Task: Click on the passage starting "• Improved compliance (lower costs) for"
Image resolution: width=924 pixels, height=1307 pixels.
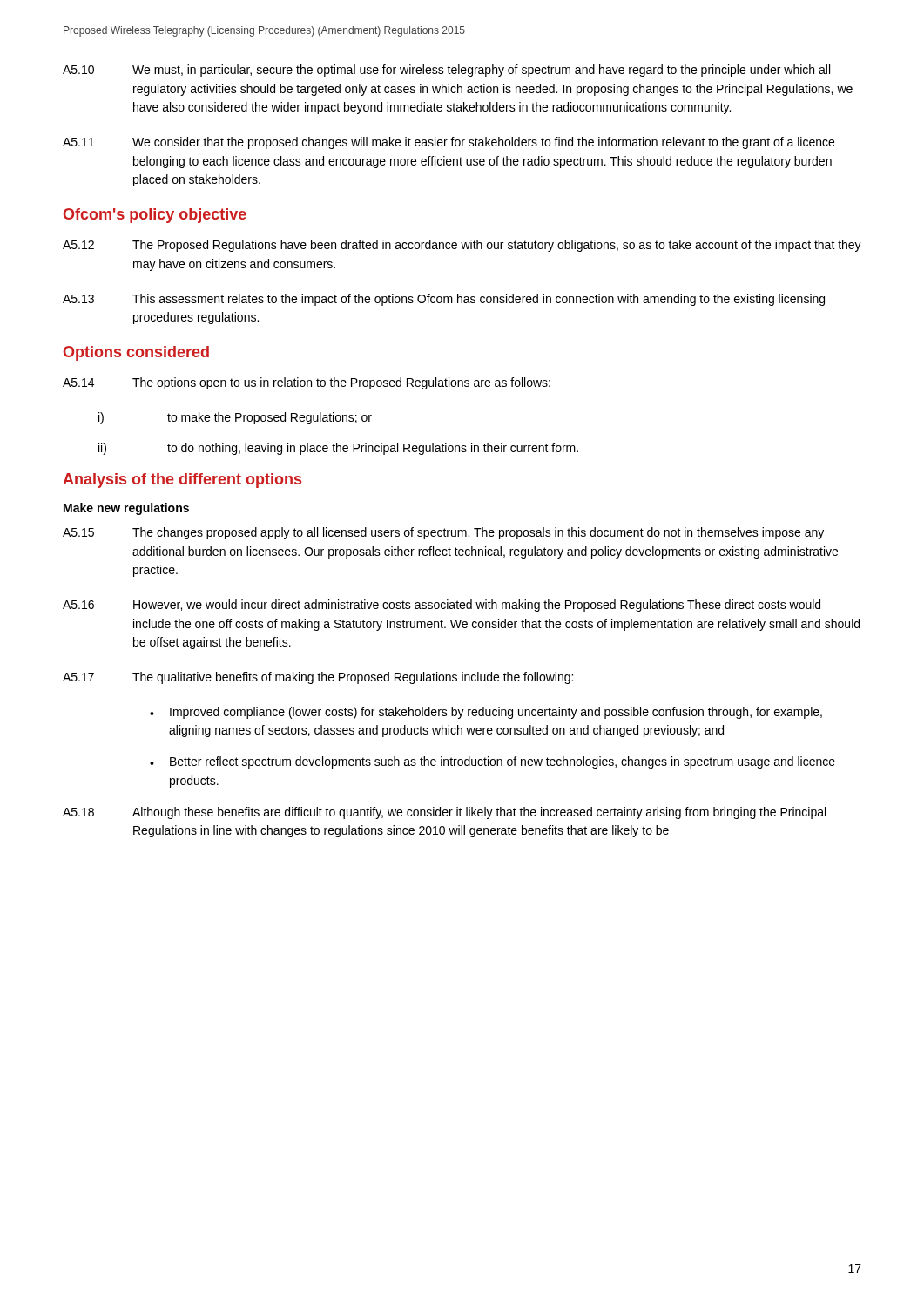Action: 506,722
